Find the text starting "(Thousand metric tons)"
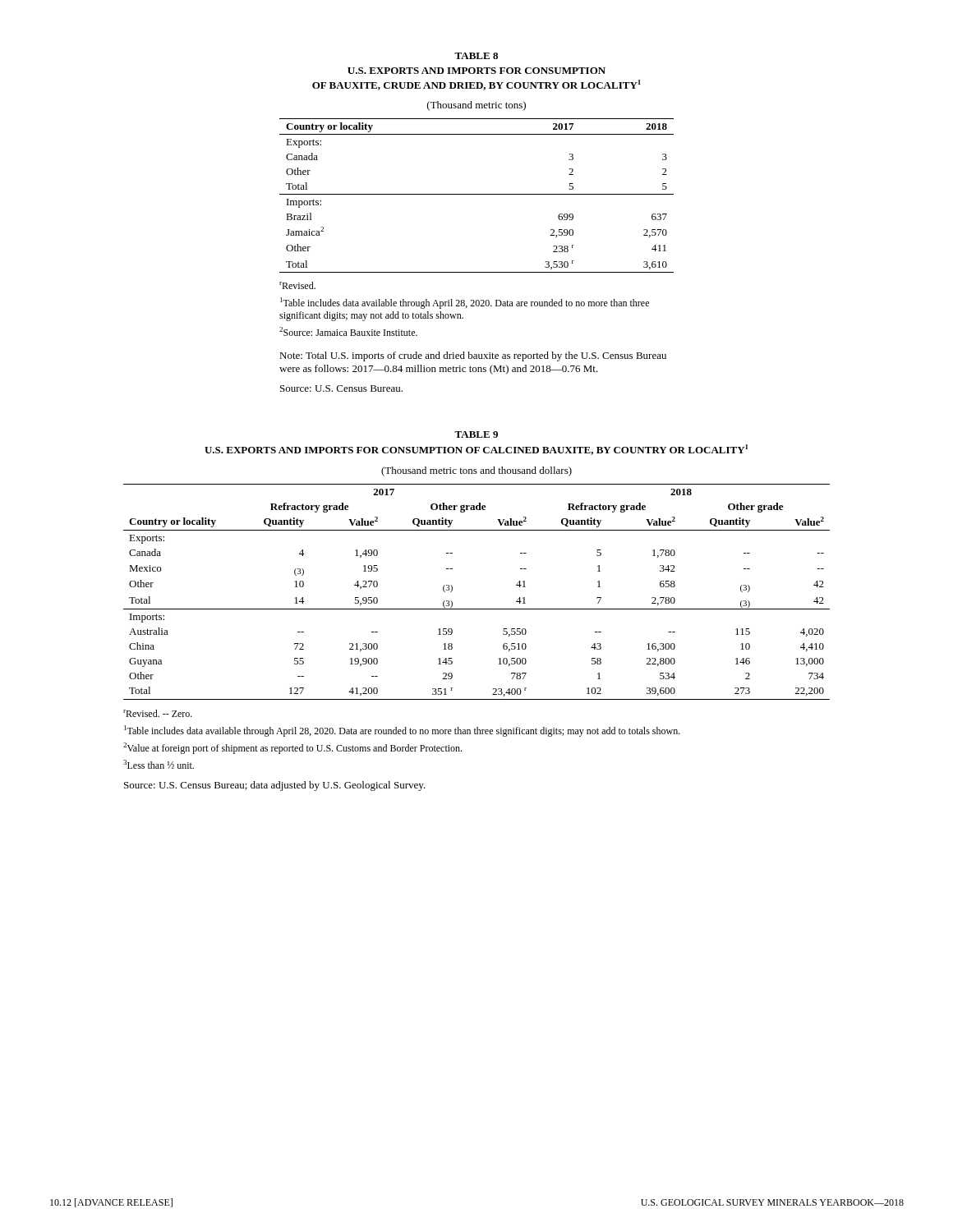The width and height of the screenshot is (953, 1232). coord(476,105)
